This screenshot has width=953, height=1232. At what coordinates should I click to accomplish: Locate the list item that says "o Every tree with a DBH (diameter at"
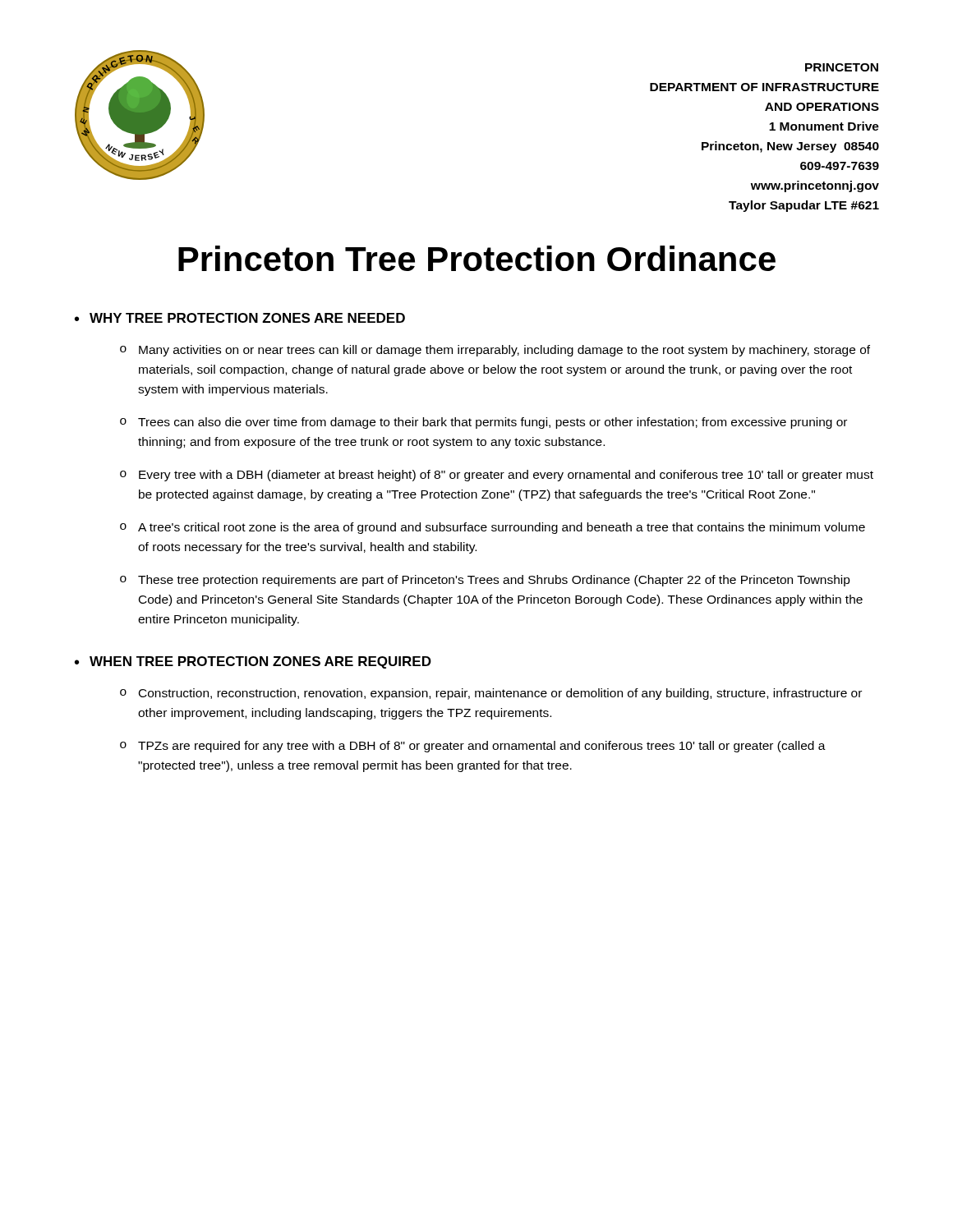(x=494, y=485)
